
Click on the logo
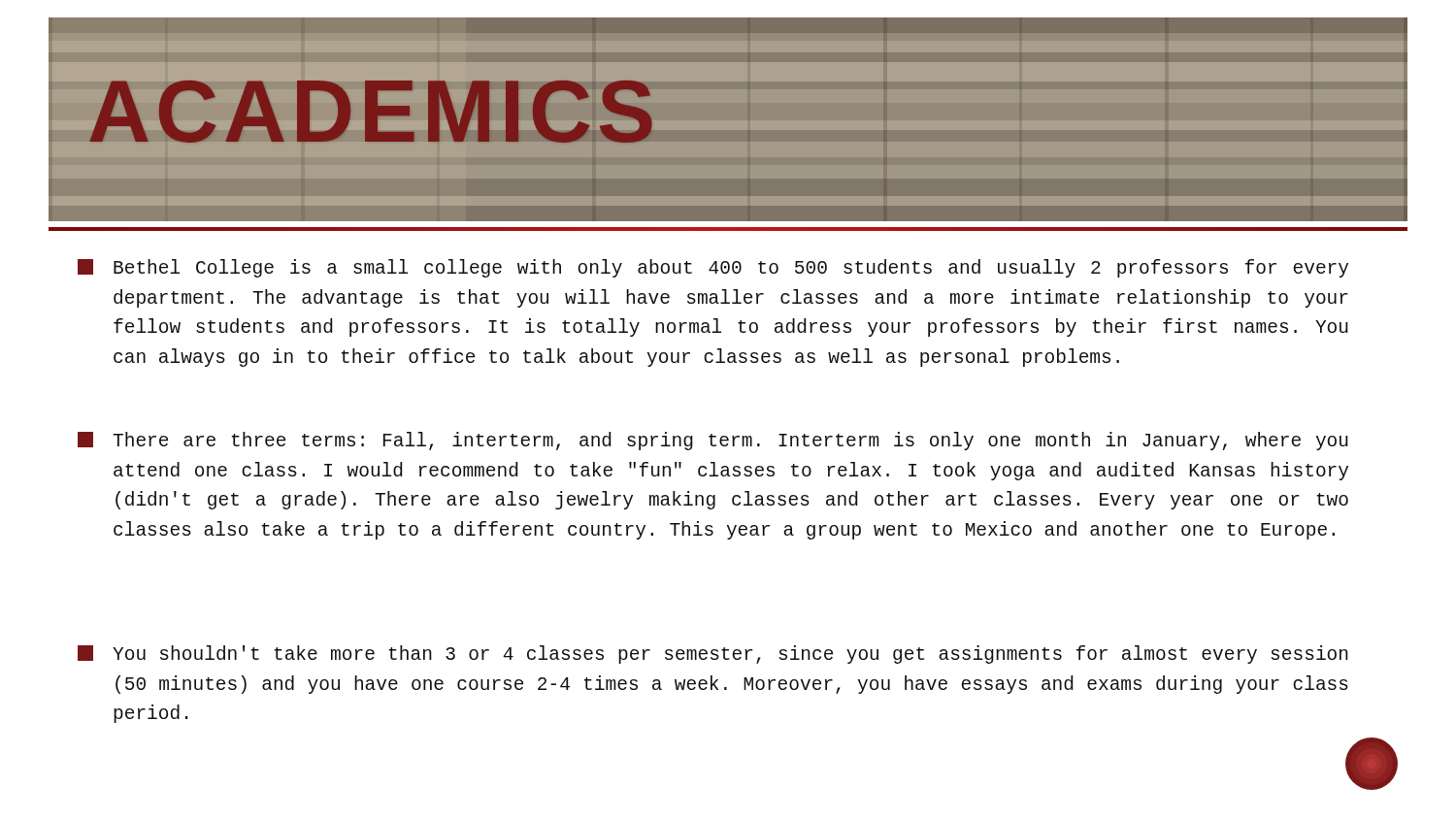coord(1372,764)
